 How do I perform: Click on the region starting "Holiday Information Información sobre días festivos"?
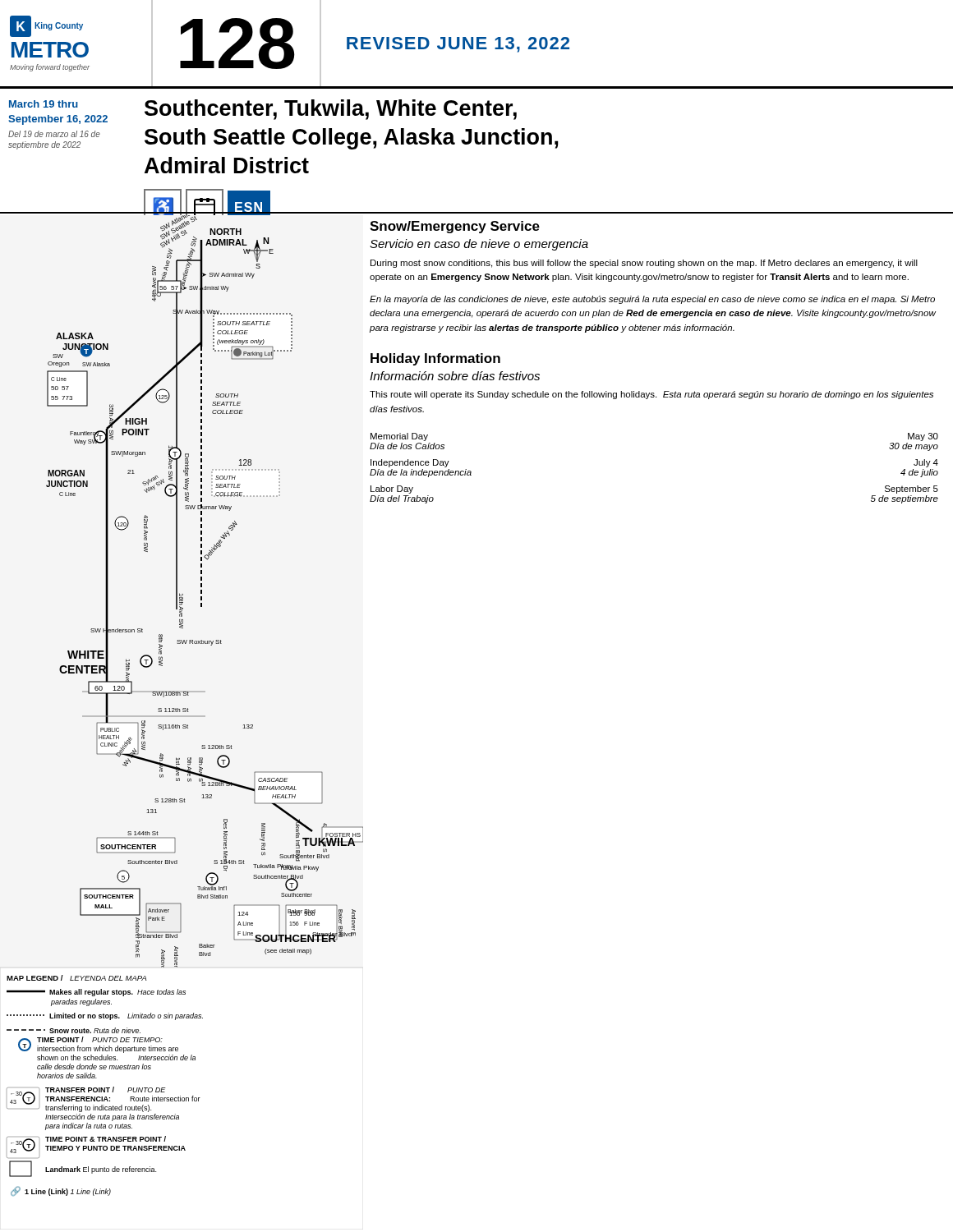click(435, 359)
